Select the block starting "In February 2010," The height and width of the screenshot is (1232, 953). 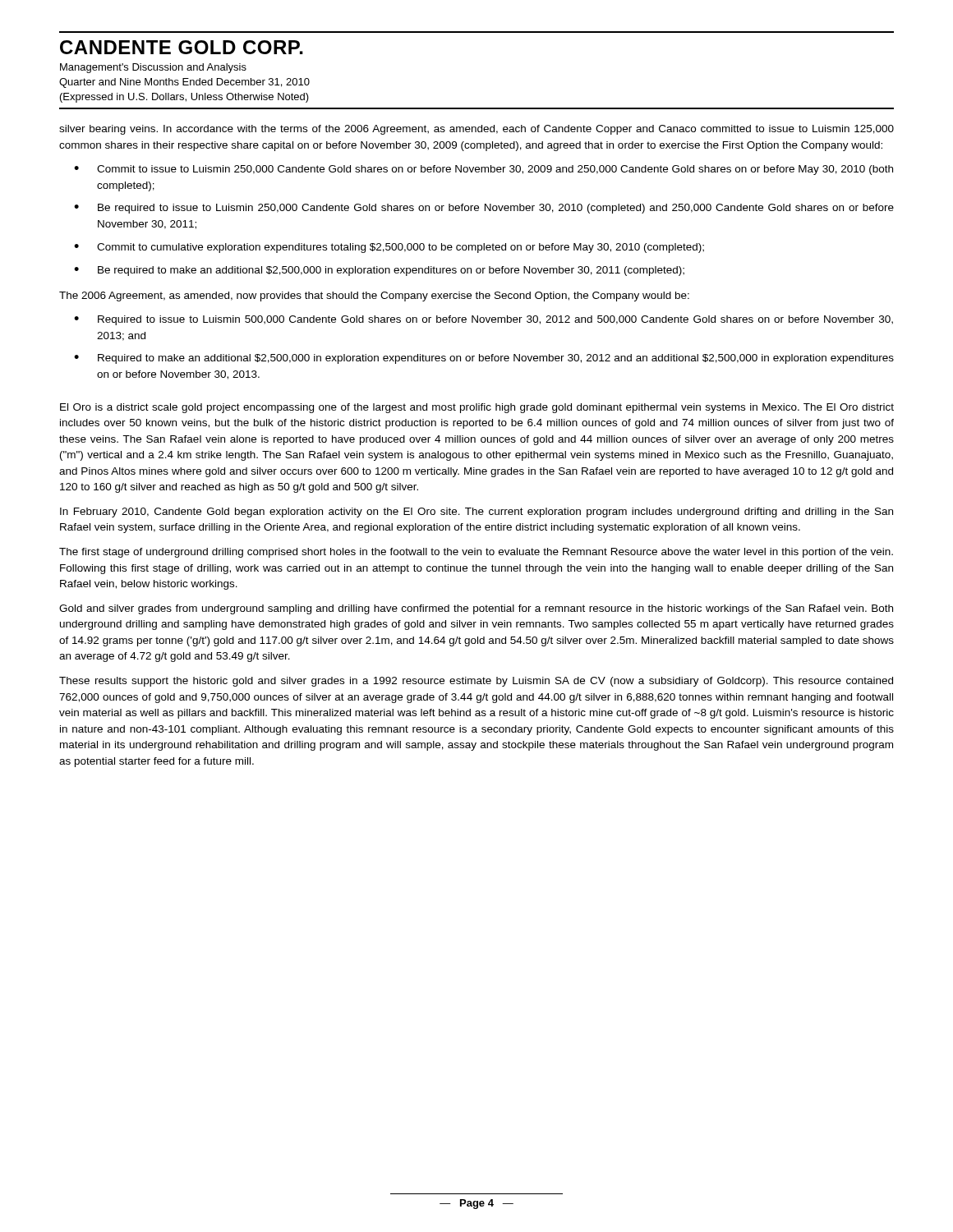[x=476, y=519]
